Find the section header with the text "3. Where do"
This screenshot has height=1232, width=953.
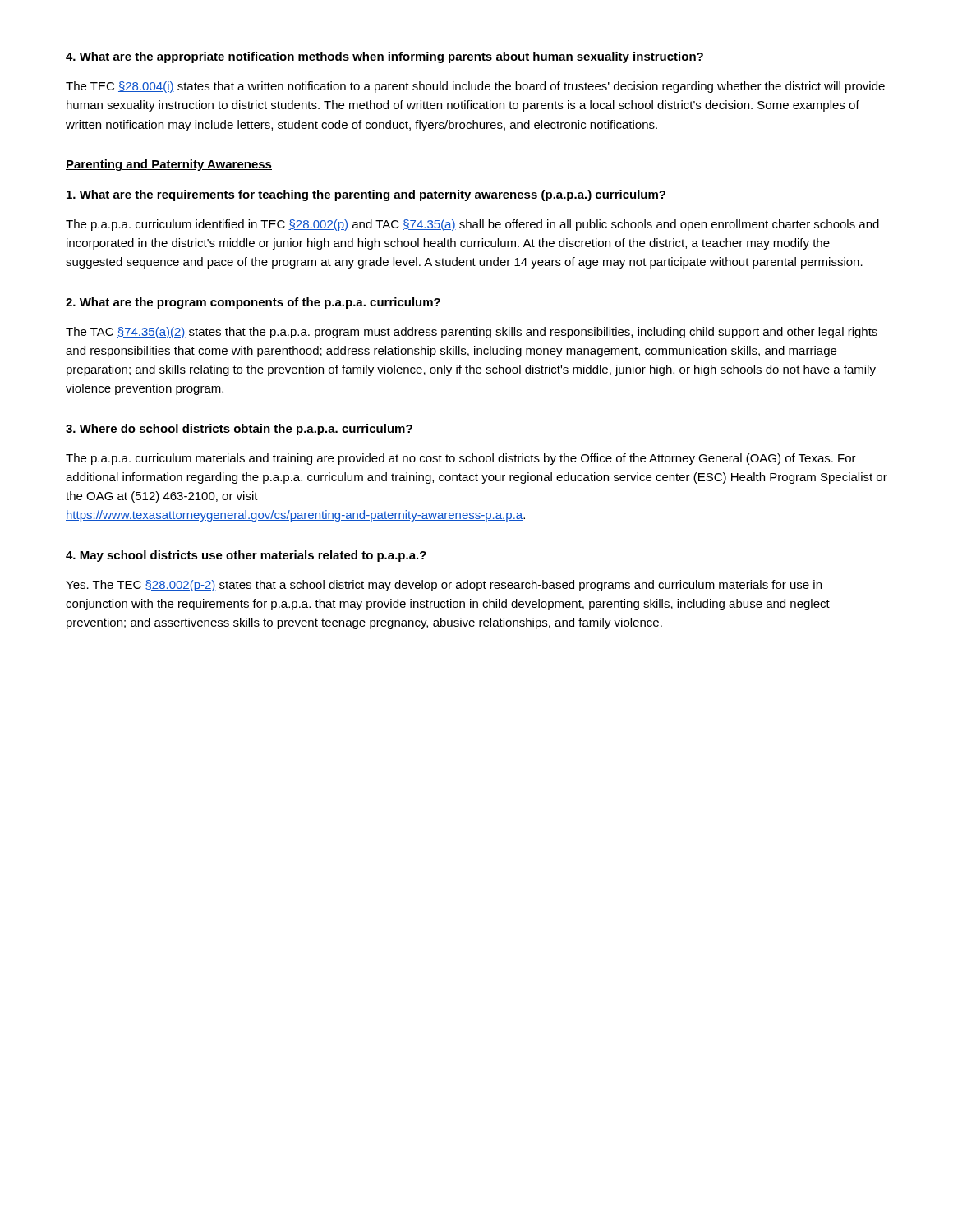point(239,428)
